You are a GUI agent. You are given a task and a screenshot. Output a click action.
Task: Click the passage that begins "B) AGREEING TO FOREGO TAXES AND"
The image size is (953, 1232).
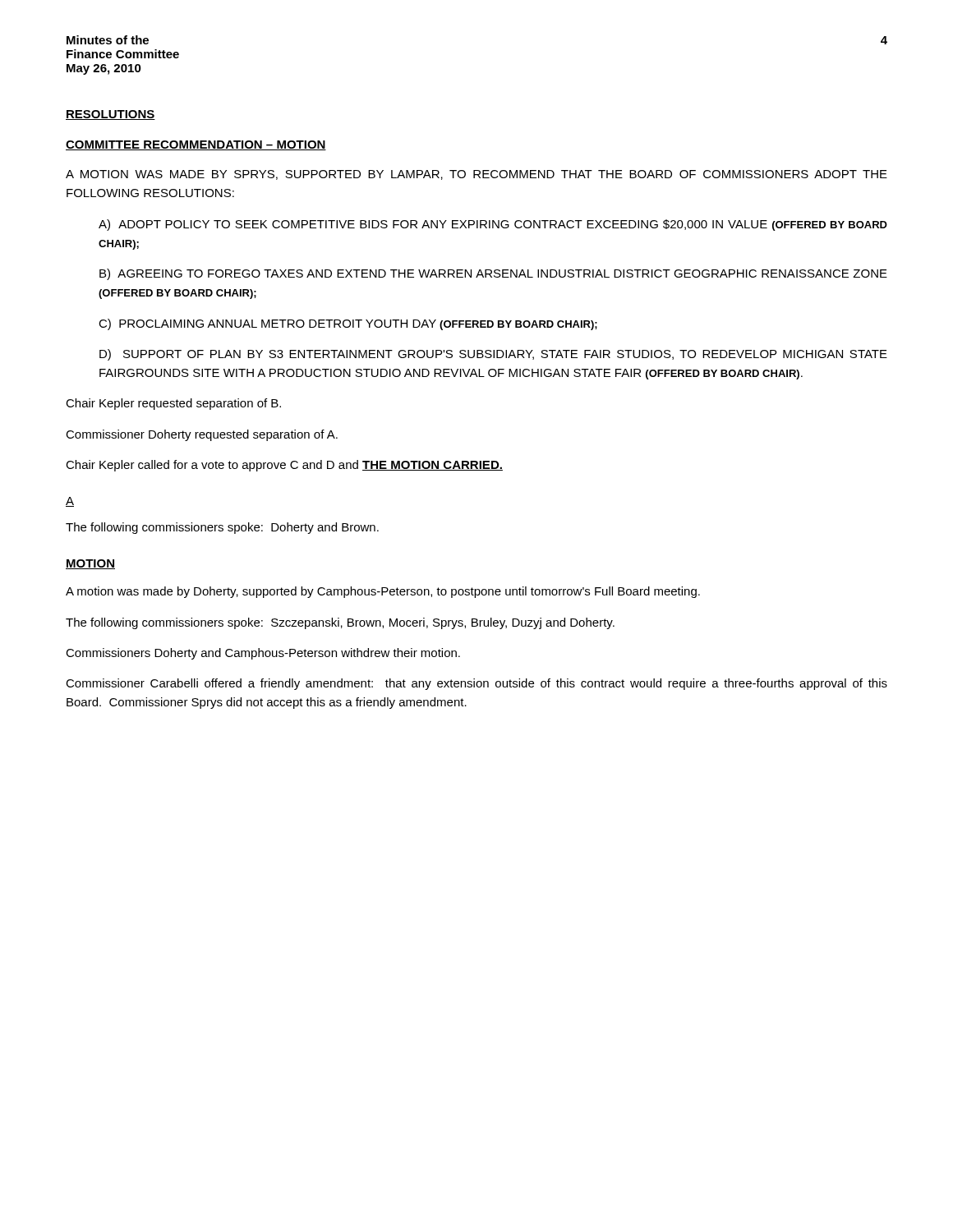[x=493, y=283]
